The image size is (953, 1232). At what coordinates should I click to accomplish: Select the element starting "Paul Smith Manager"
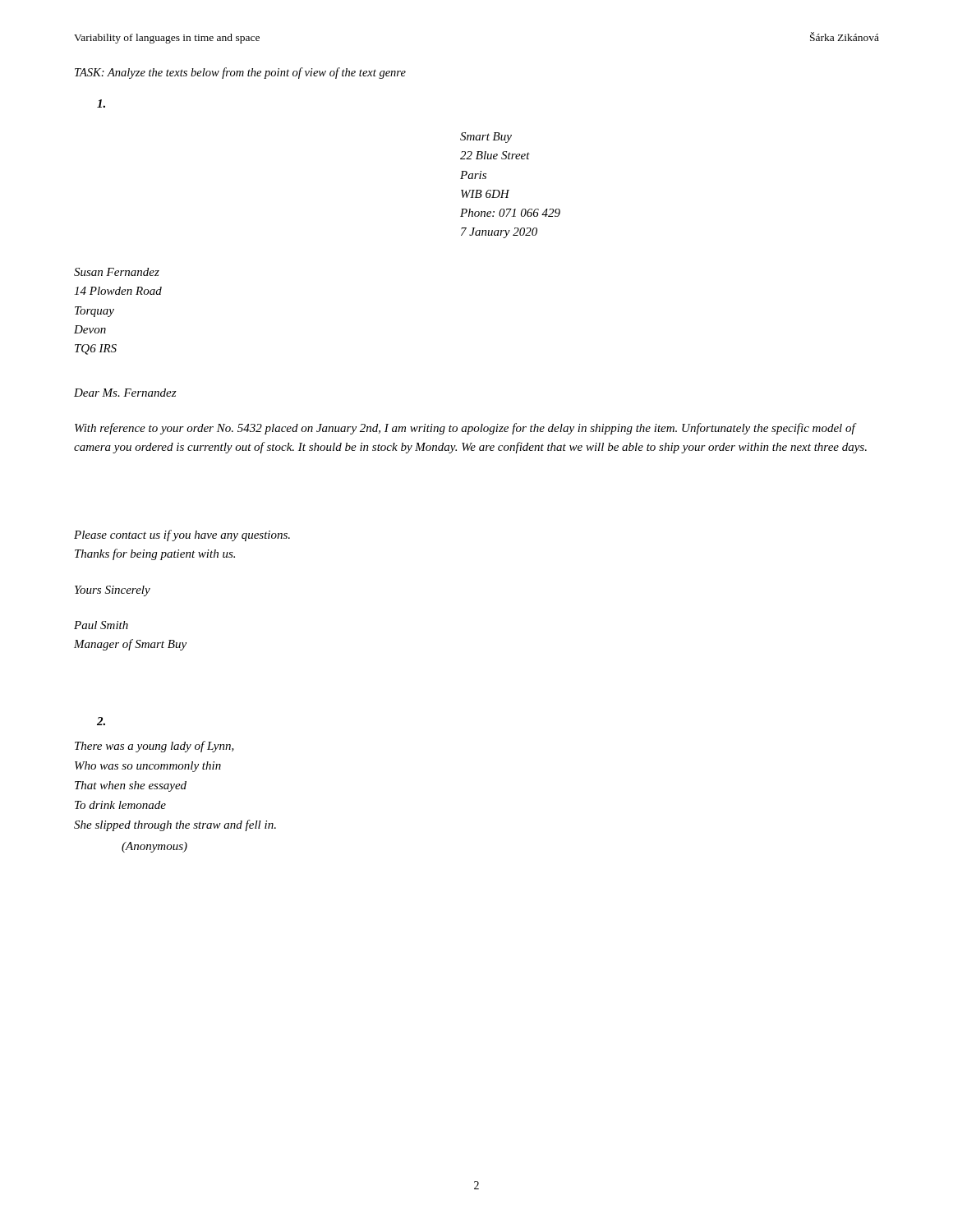tap(130, 635)
